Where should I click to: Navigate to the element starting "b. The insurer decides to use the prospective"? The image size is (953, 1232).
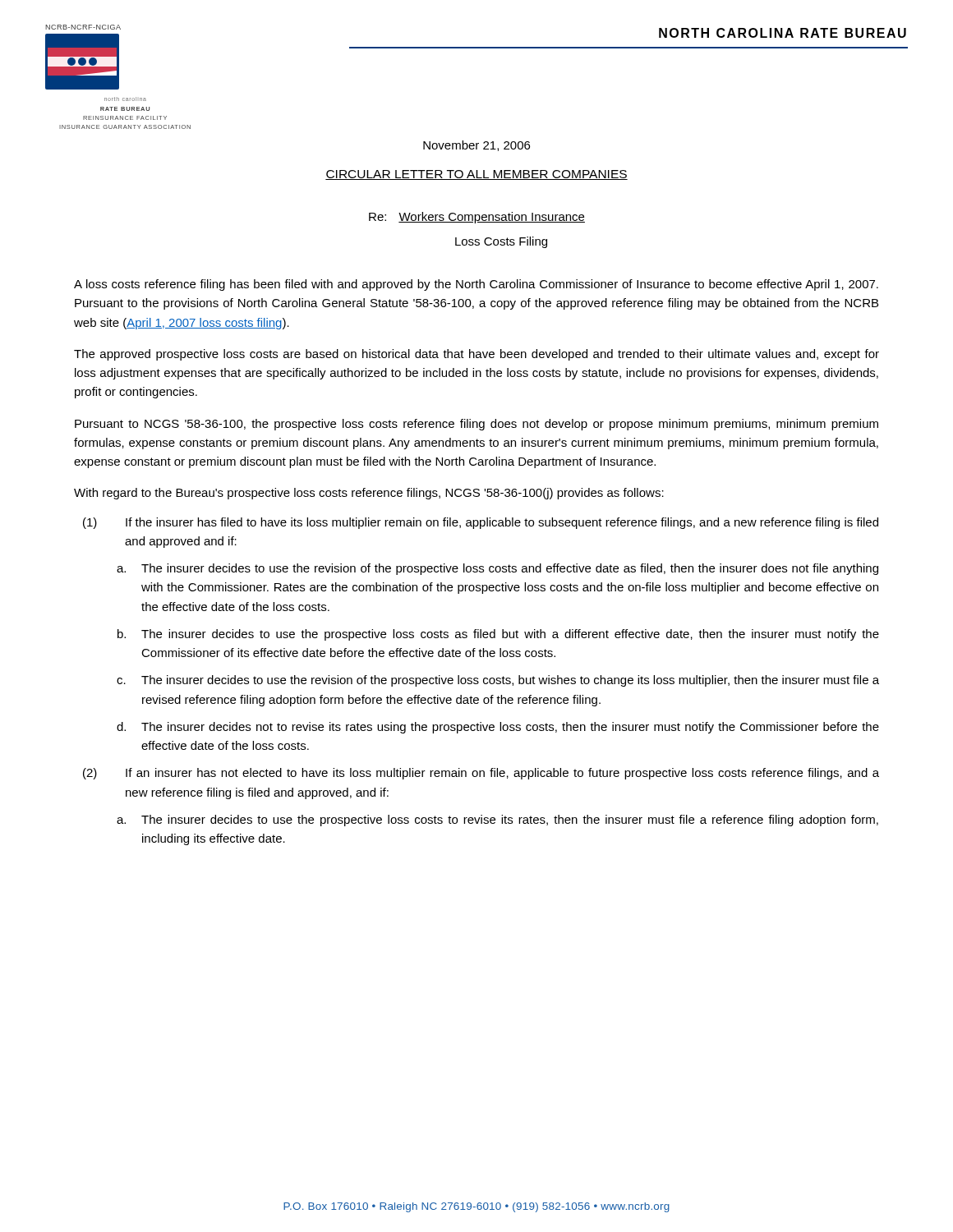[x=498, y=643]
